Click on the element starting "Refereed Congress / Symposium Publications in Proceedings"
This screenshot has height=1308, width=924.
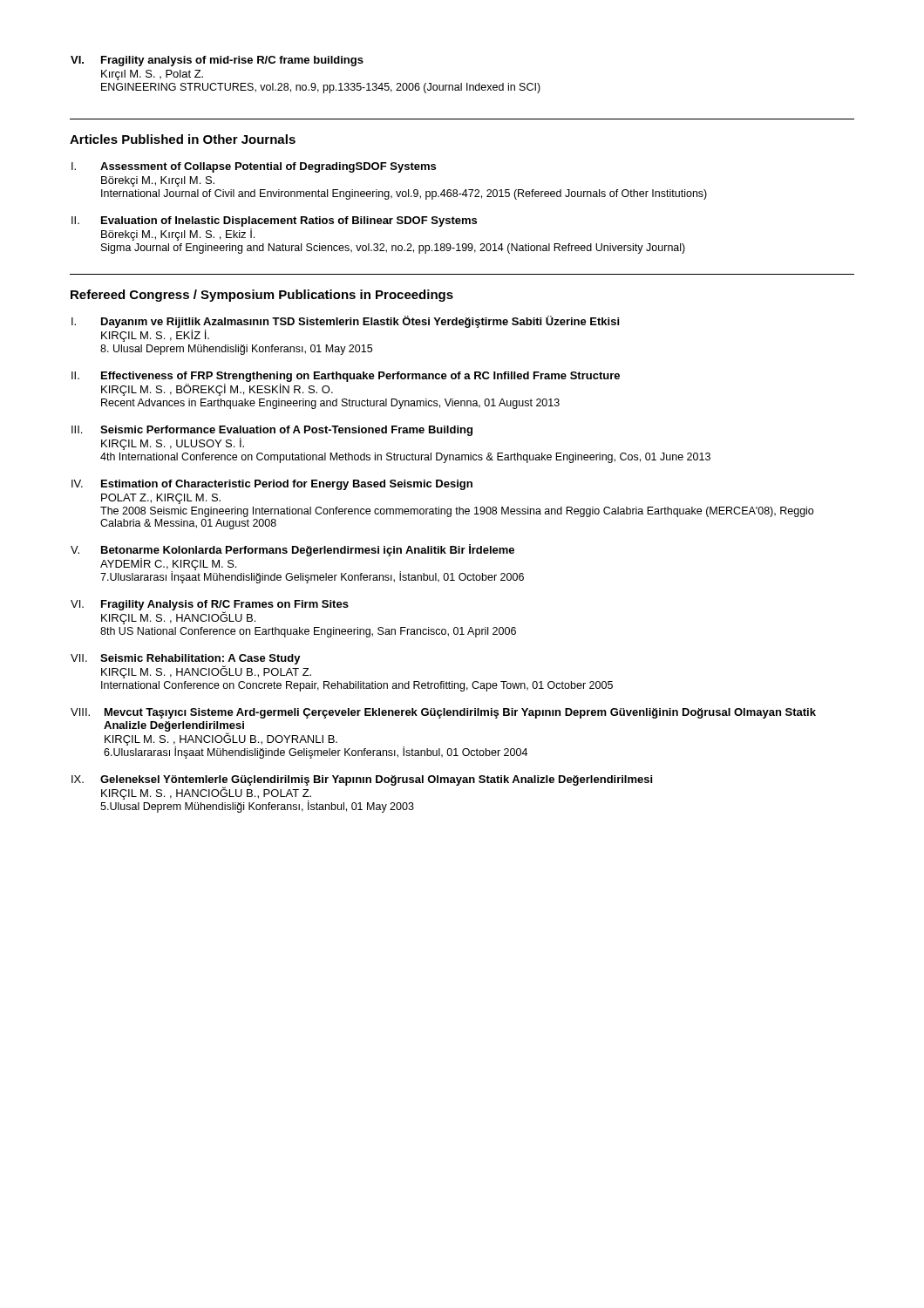(x=262, y=294)
